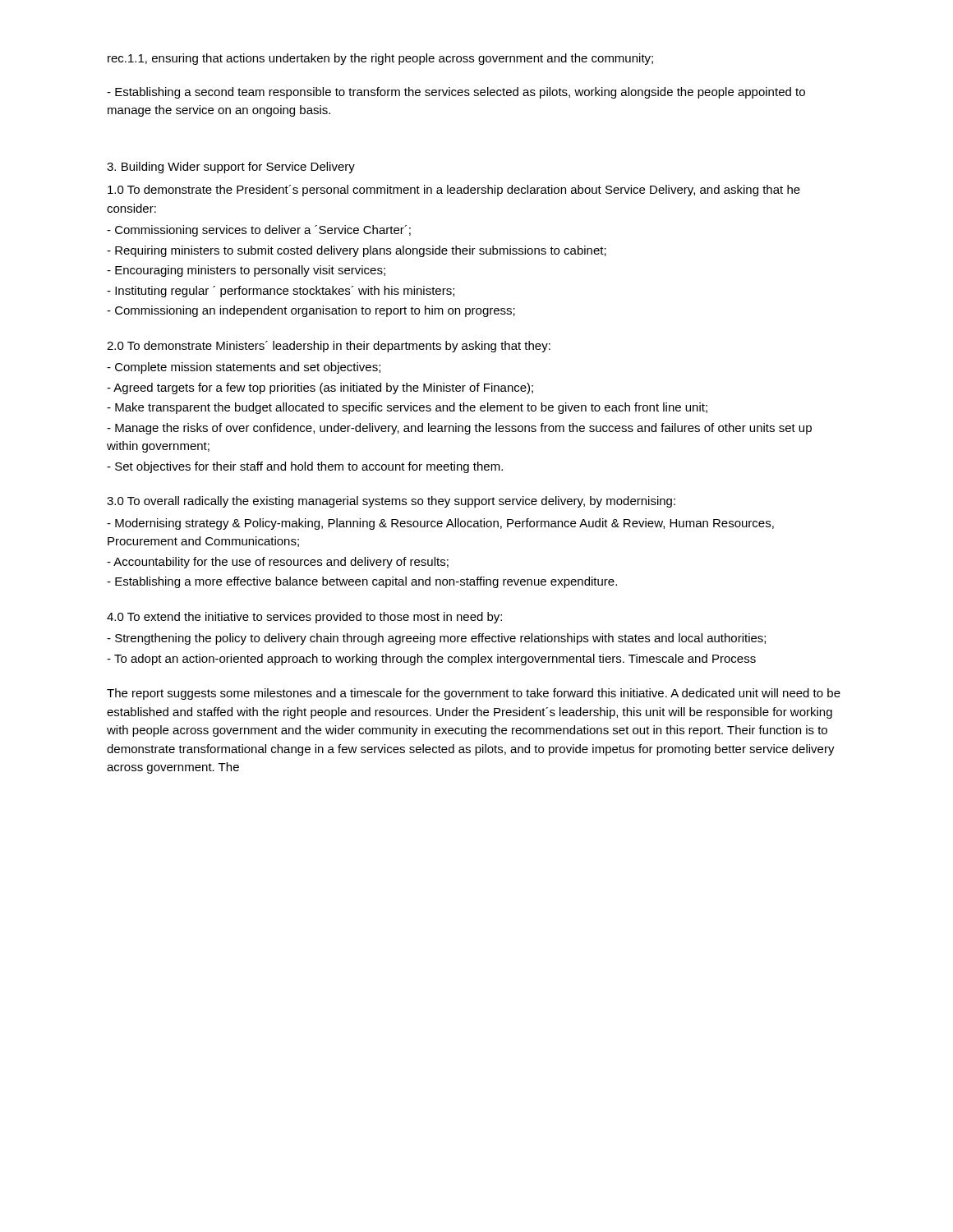This screenshot has height=1232, width=953.
Task: Locate the list item containing "Complete mission statements and set objectives;"
Action: [x=244, y=367]
